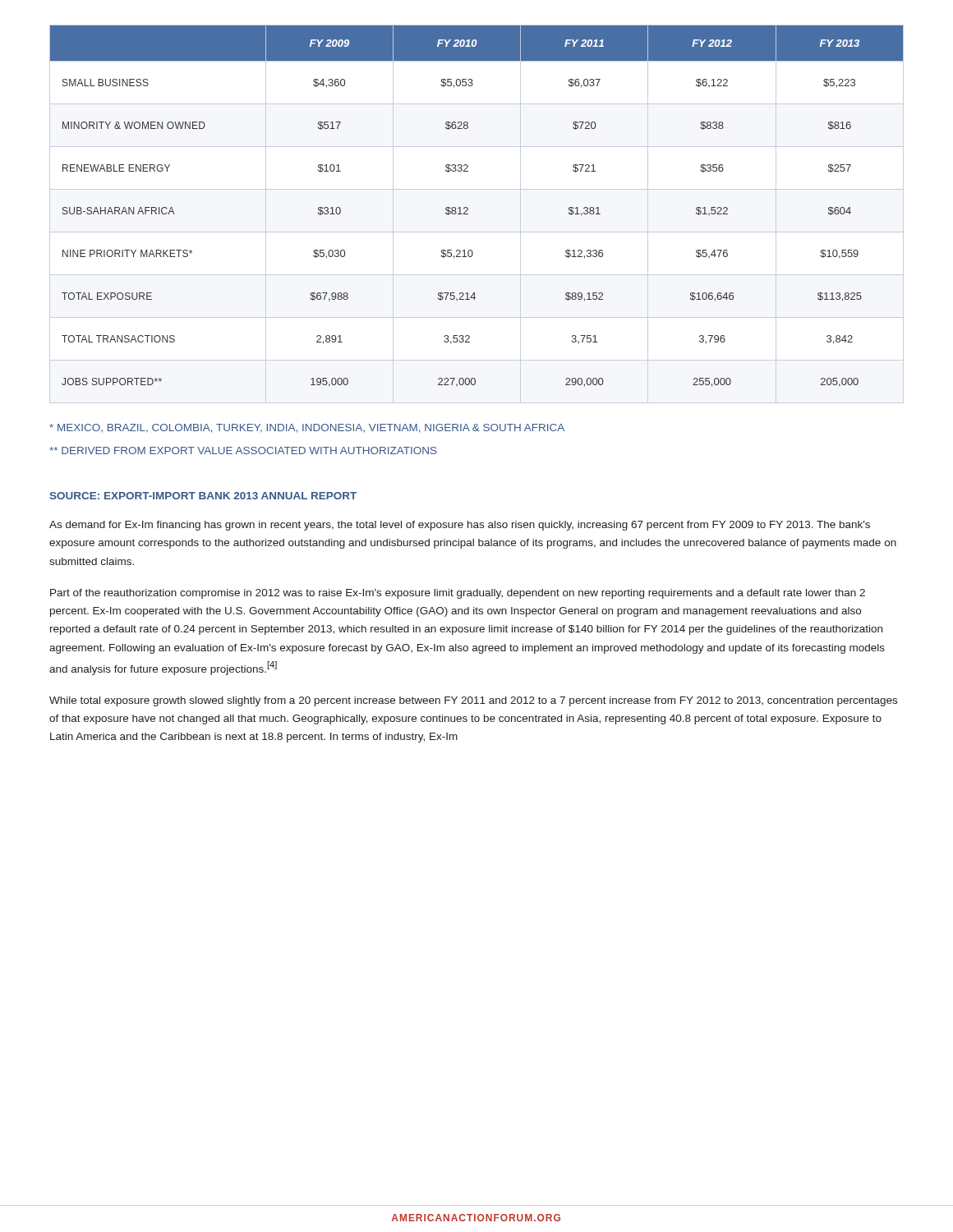Point to the block starting "Part of the reauthorization"
This screenshot has height=1232, width=953.
[476, 631]
